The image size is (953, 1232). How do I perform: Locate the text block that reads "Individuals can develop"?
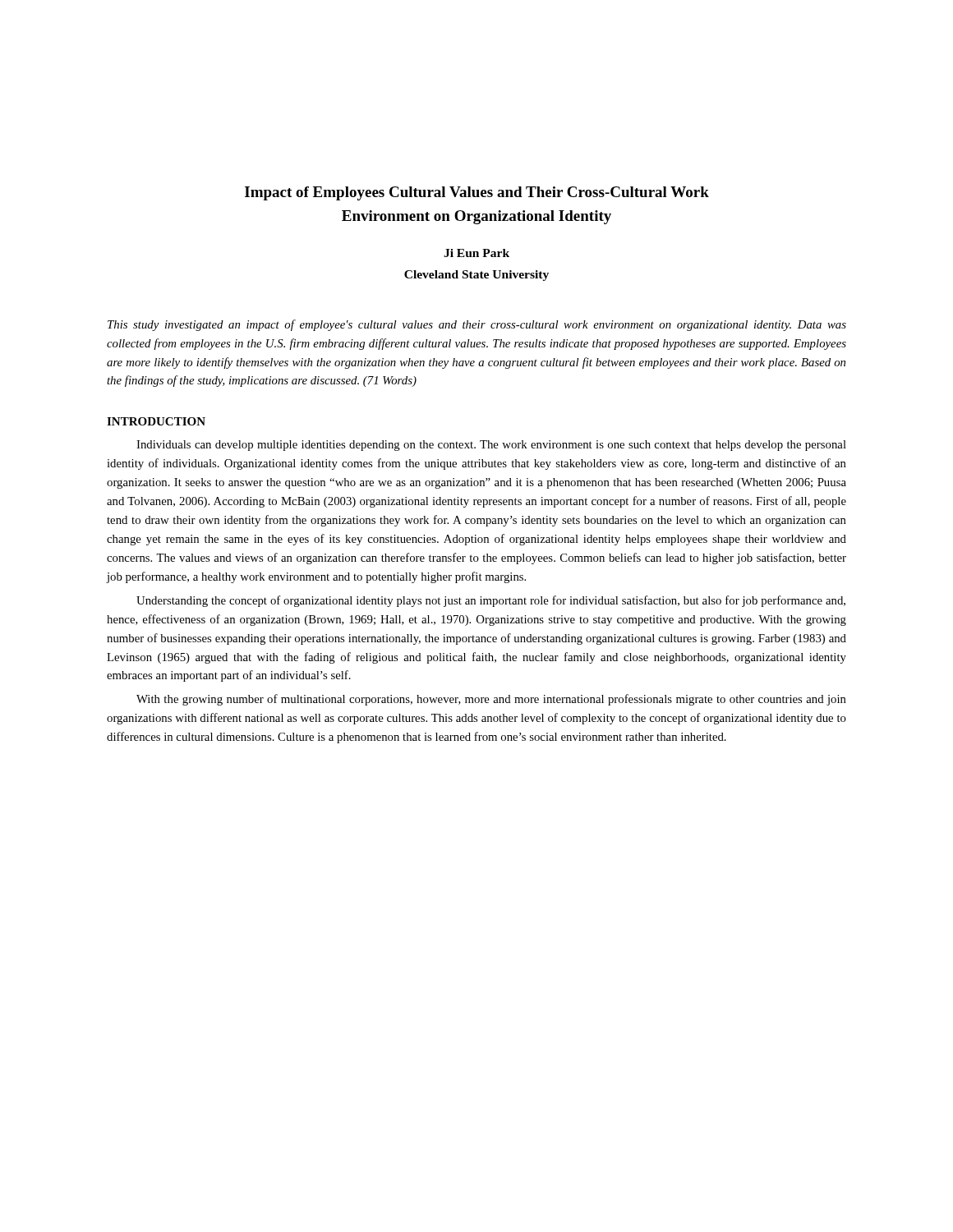[x=476, y=591]
